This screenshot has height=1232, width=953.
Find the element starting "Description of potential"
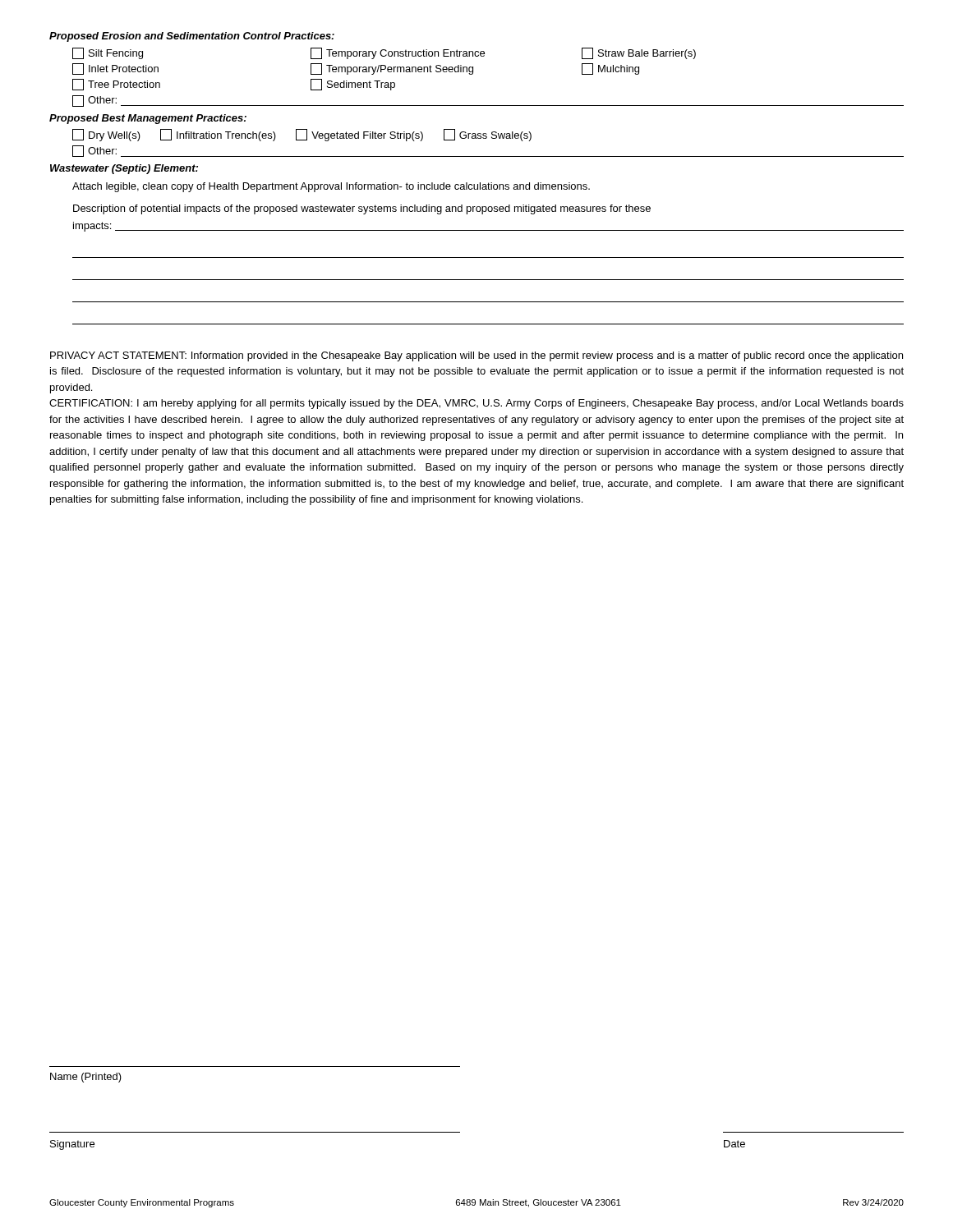(488, 218)
